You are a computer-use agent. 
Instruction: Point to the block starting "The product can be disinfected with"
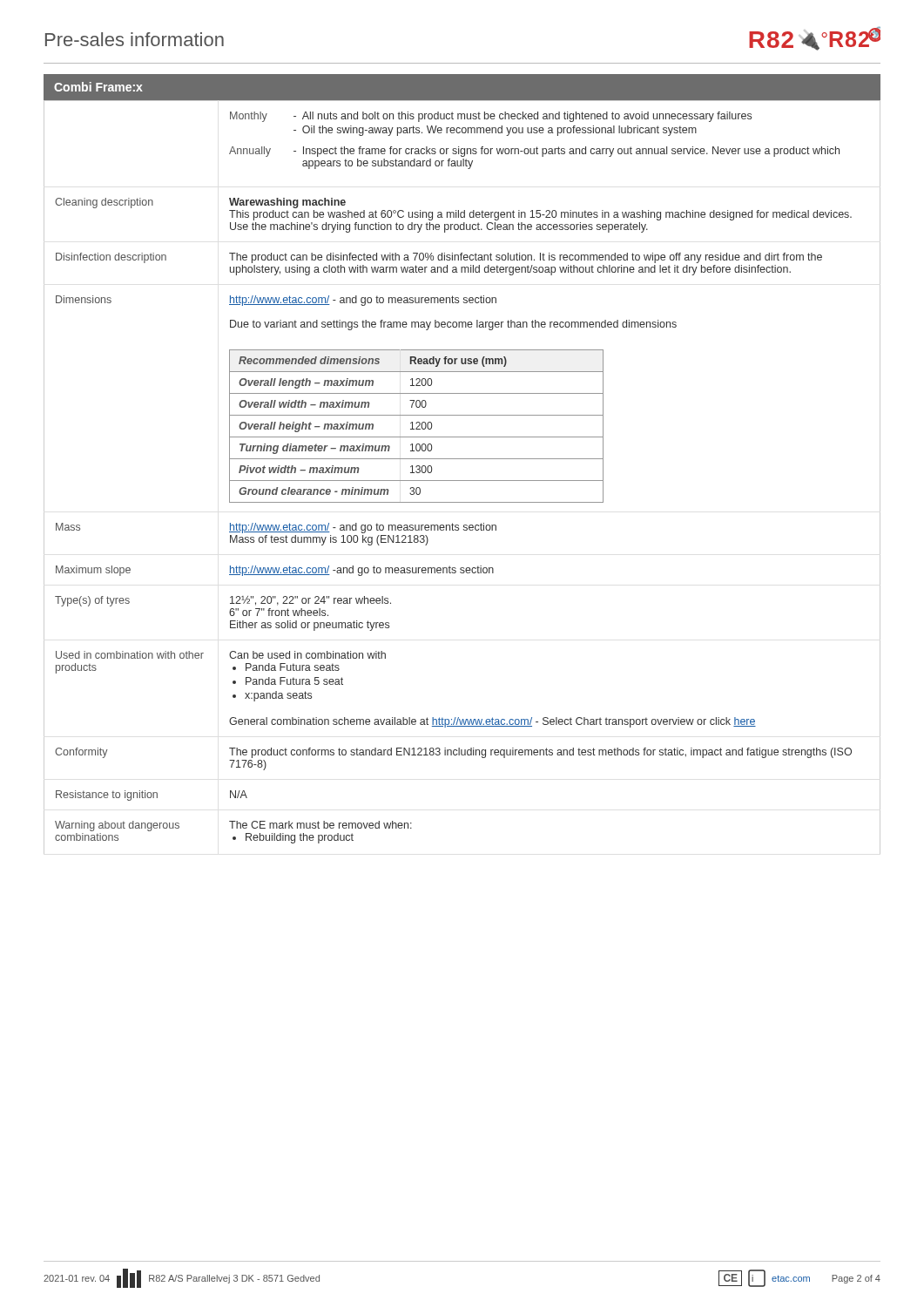click(x=526, y=263)
